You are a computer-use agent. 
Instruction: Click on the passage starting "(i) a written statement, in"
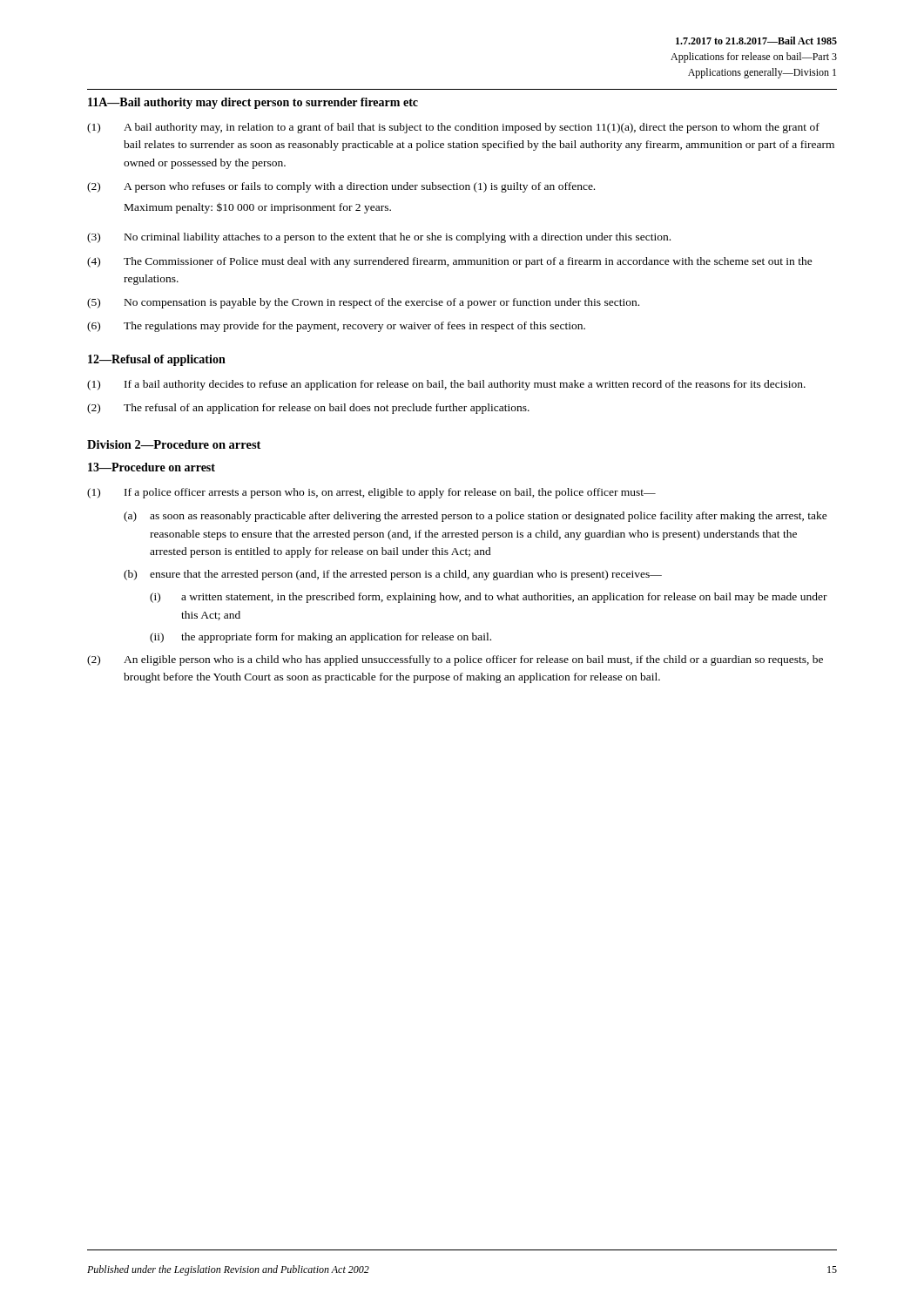[493, 606]
